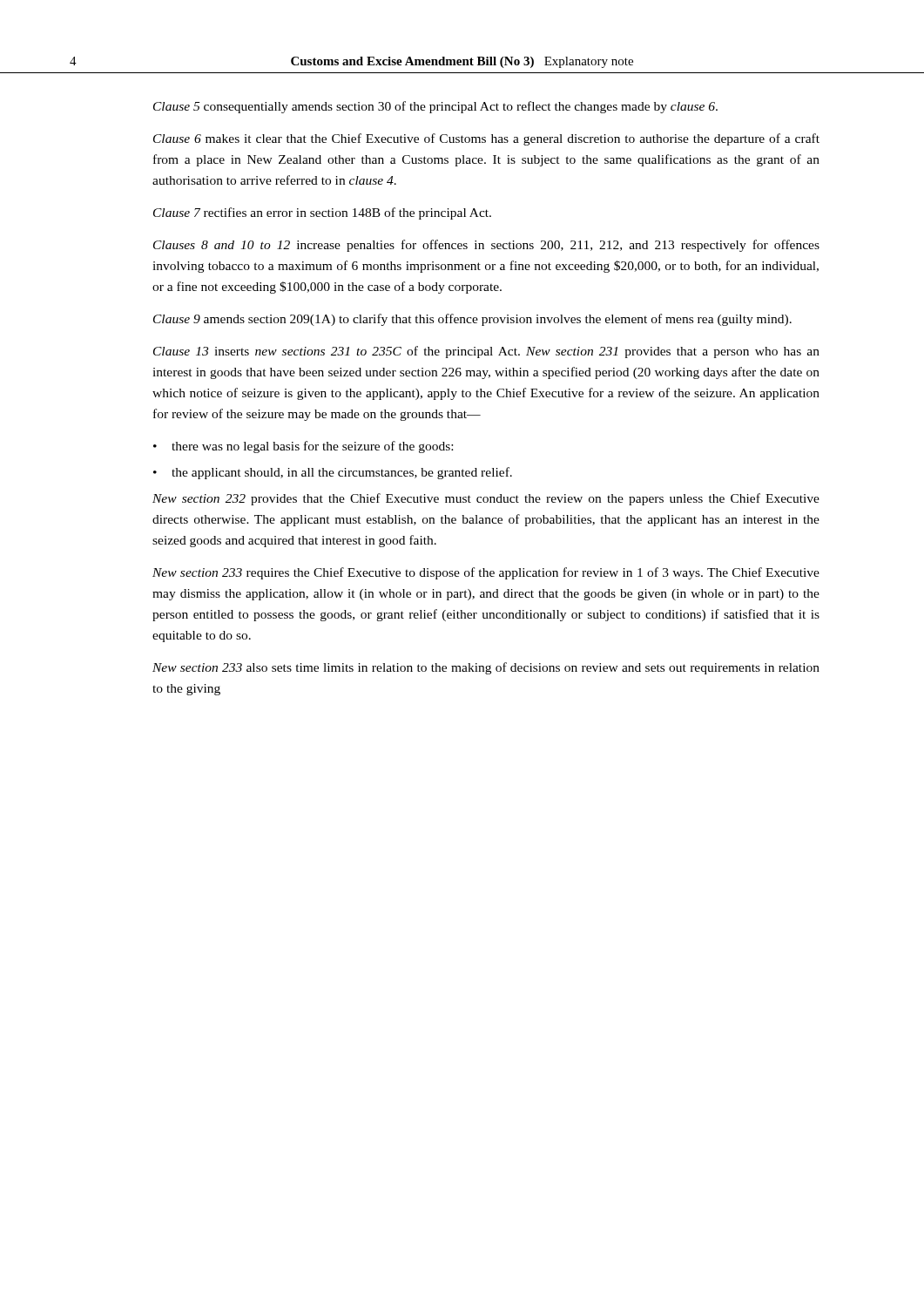The width and height of the screenshot is (924, 1307).
Task: Point to the text starting "Clause 5 consequentially amends"
Action: [x=435, y=106]
